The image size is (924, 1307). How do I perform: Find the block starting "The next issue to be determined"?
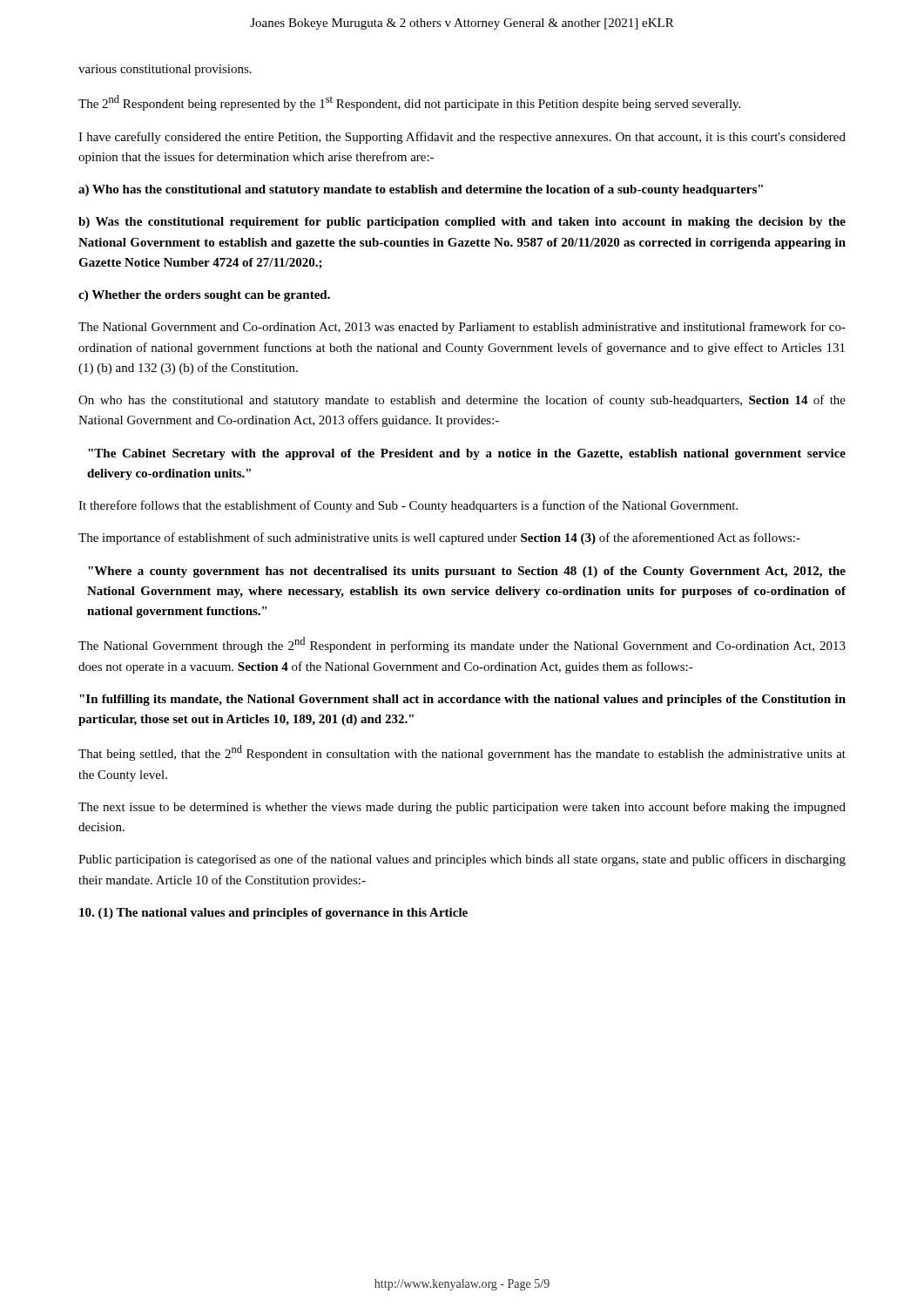462,817
